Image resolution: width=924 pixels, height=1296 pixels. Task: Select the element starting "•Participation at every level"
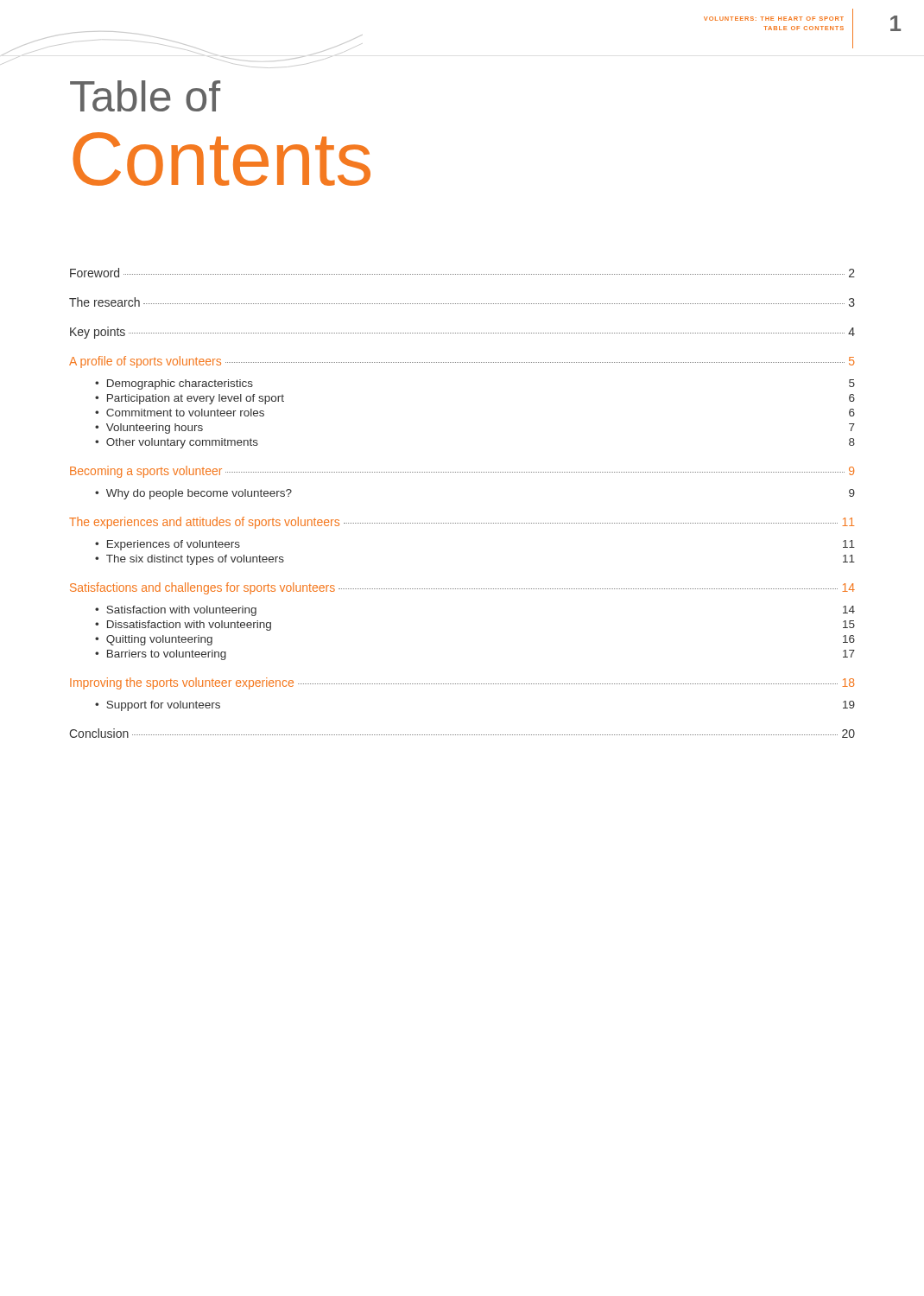[195, 399]
